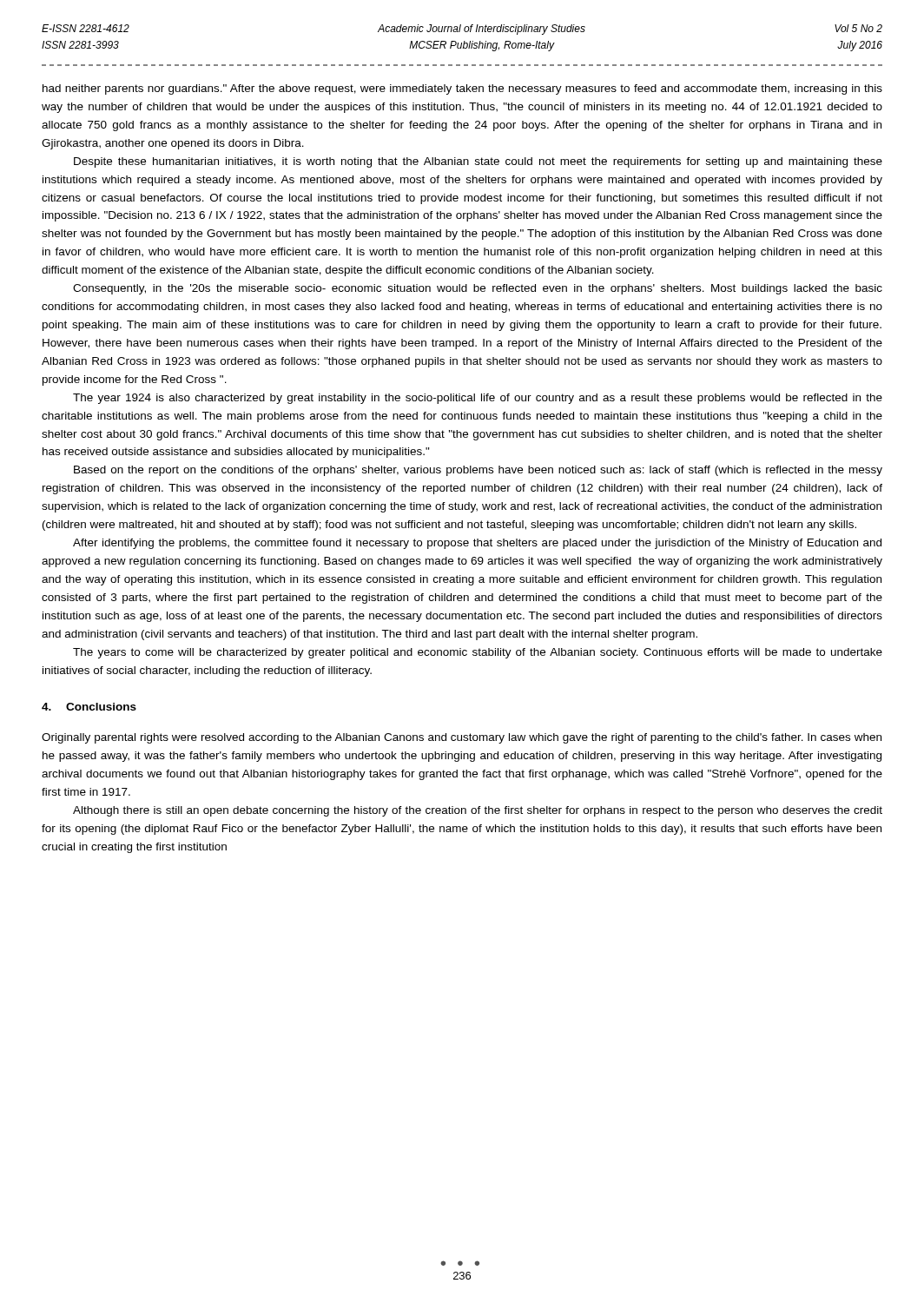924x1303 pixels.
Task: Locate the passage starting "The years to come will be characterized"
Action: pyautogui.click(x=462, y=661)
